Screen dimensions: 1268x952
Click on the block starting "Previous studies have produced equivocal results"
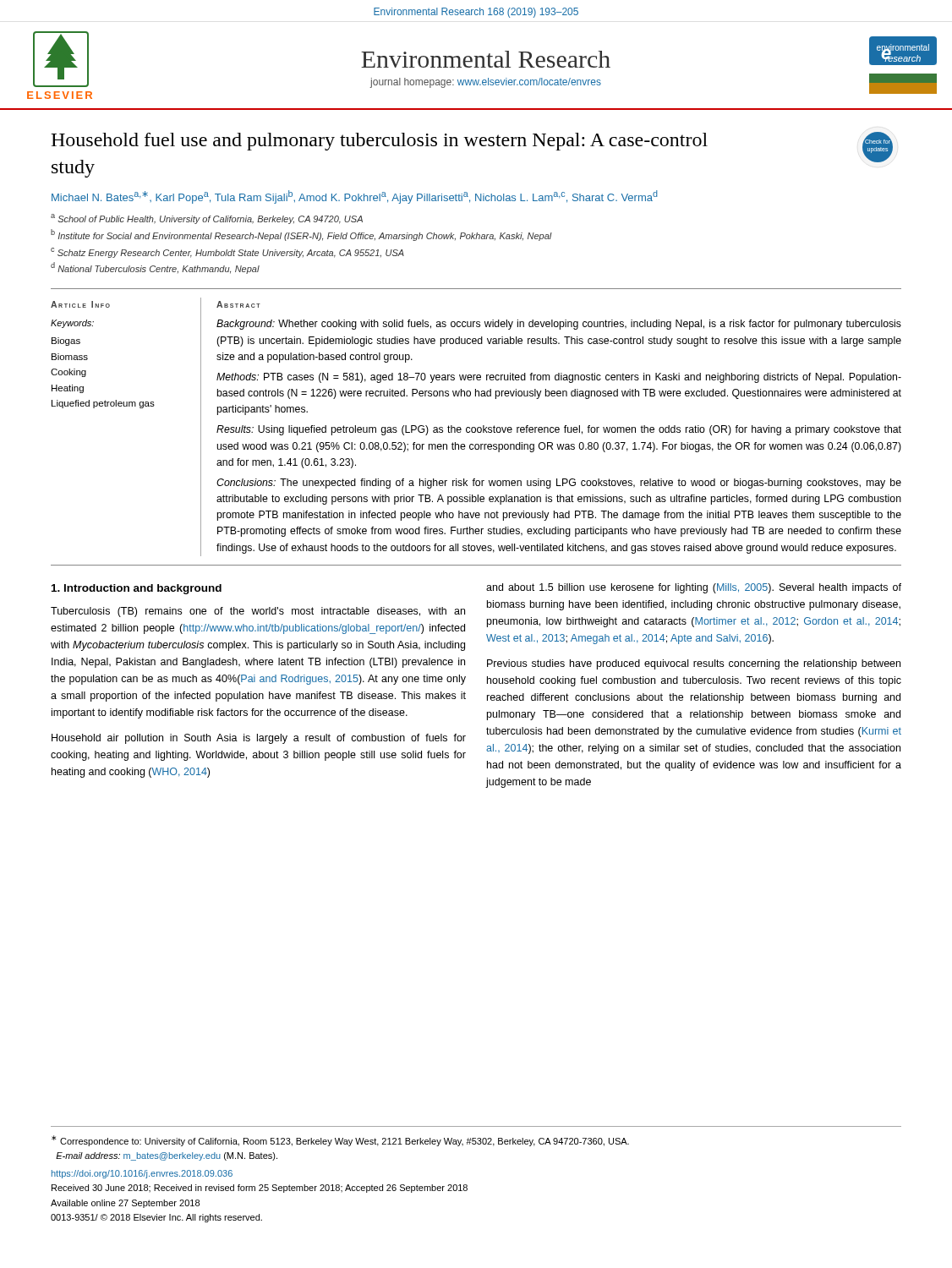click(694, 723)
